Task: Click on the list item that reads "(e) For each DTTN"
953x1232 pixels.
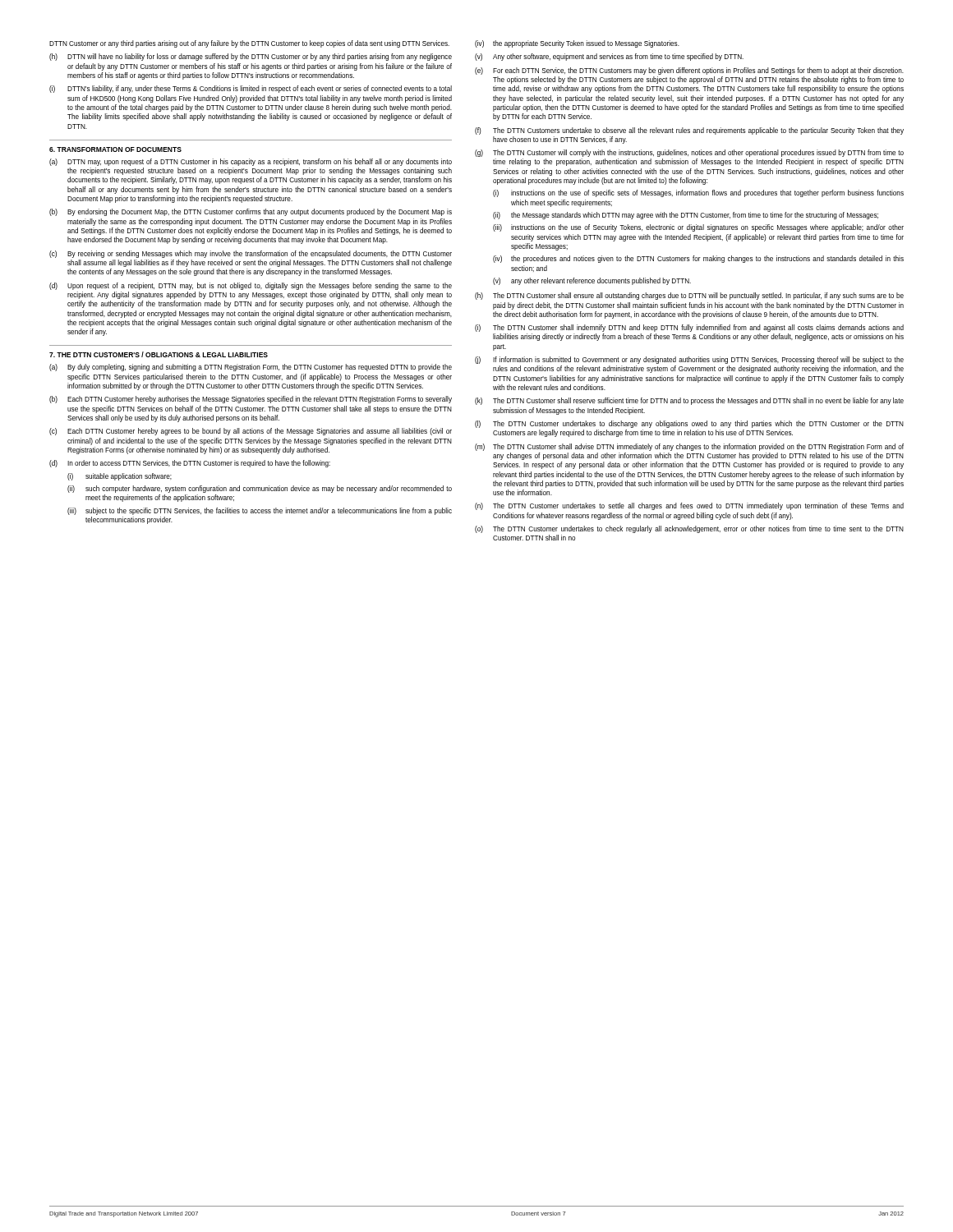Action: 689,94
